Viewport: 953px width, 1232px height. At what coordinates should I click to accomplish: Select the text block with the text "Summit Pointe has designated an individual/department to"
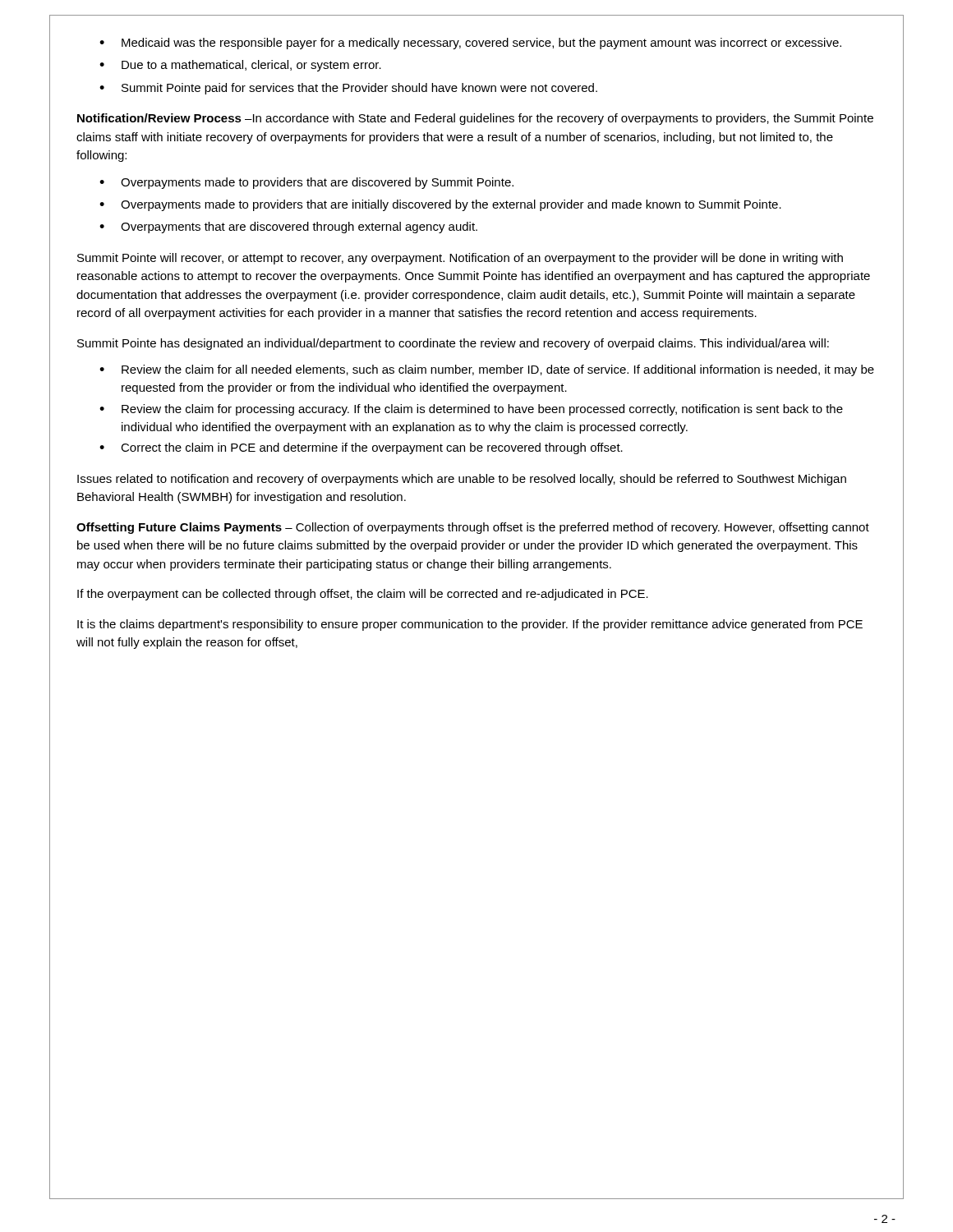click(453, 343)
